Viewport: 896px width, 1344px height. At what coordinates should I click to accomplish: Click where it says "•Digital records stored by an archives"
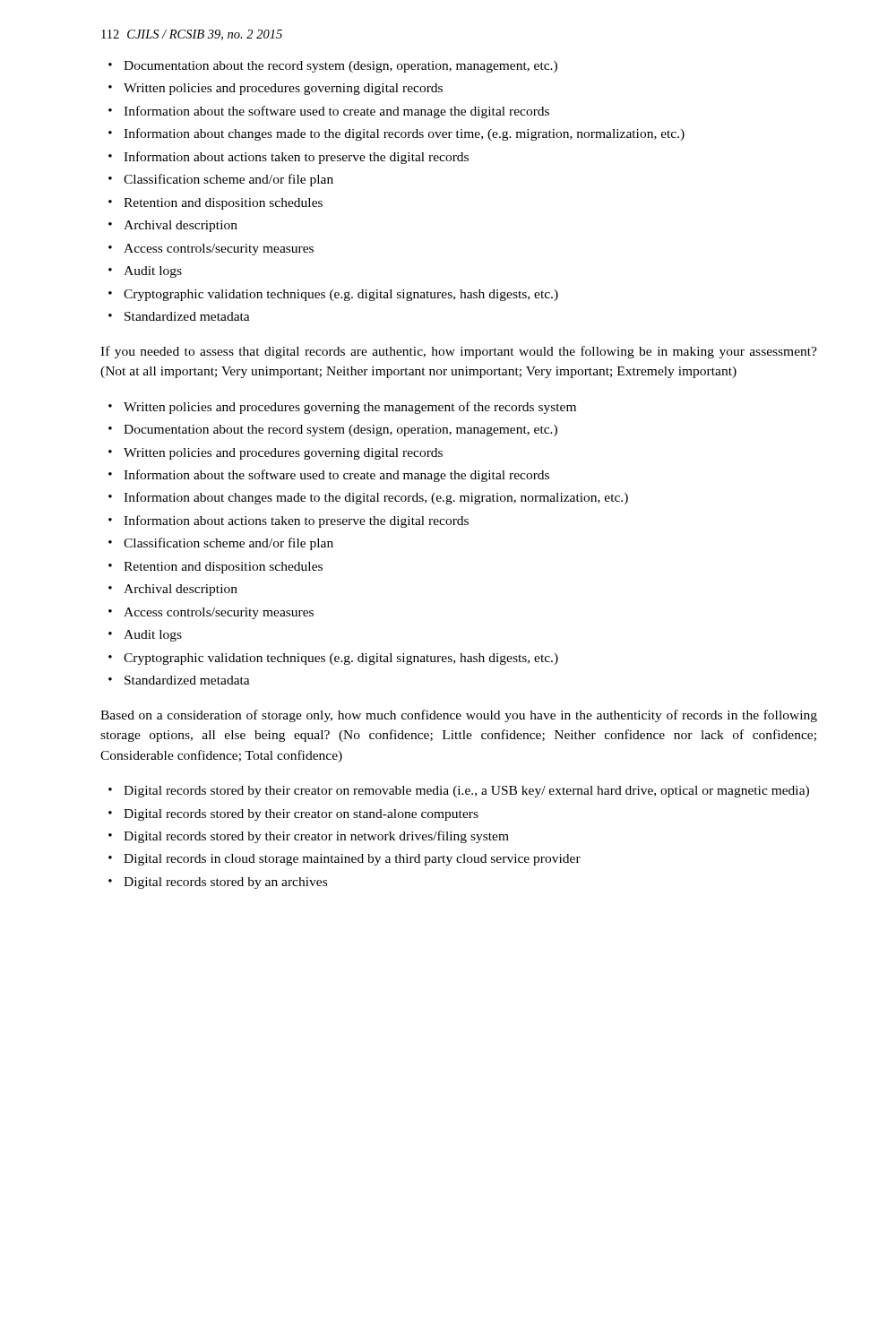pyautogui.click(x=218, y=883)
